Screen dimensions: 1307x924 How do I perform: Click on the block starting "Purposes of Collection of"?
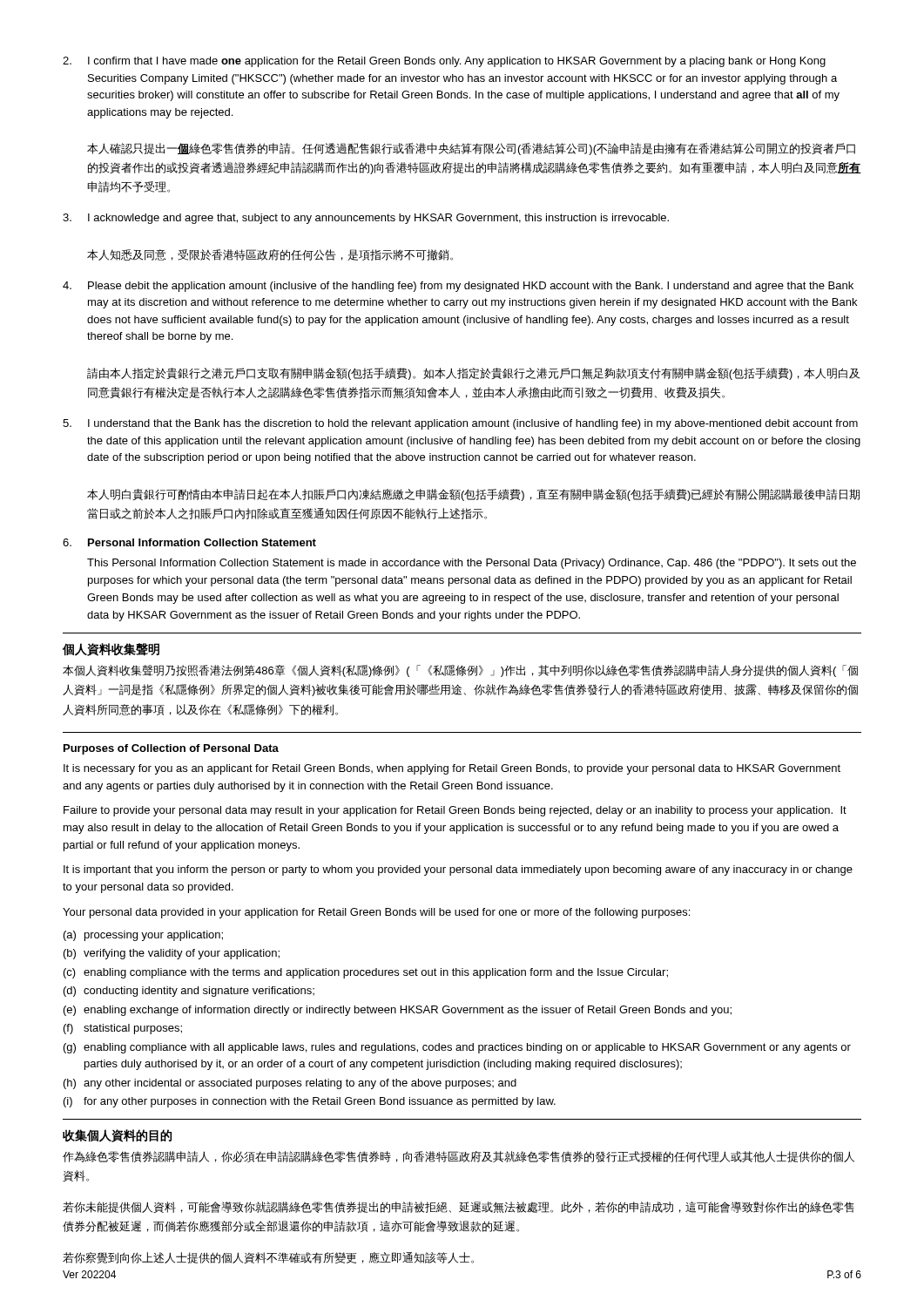171,748
